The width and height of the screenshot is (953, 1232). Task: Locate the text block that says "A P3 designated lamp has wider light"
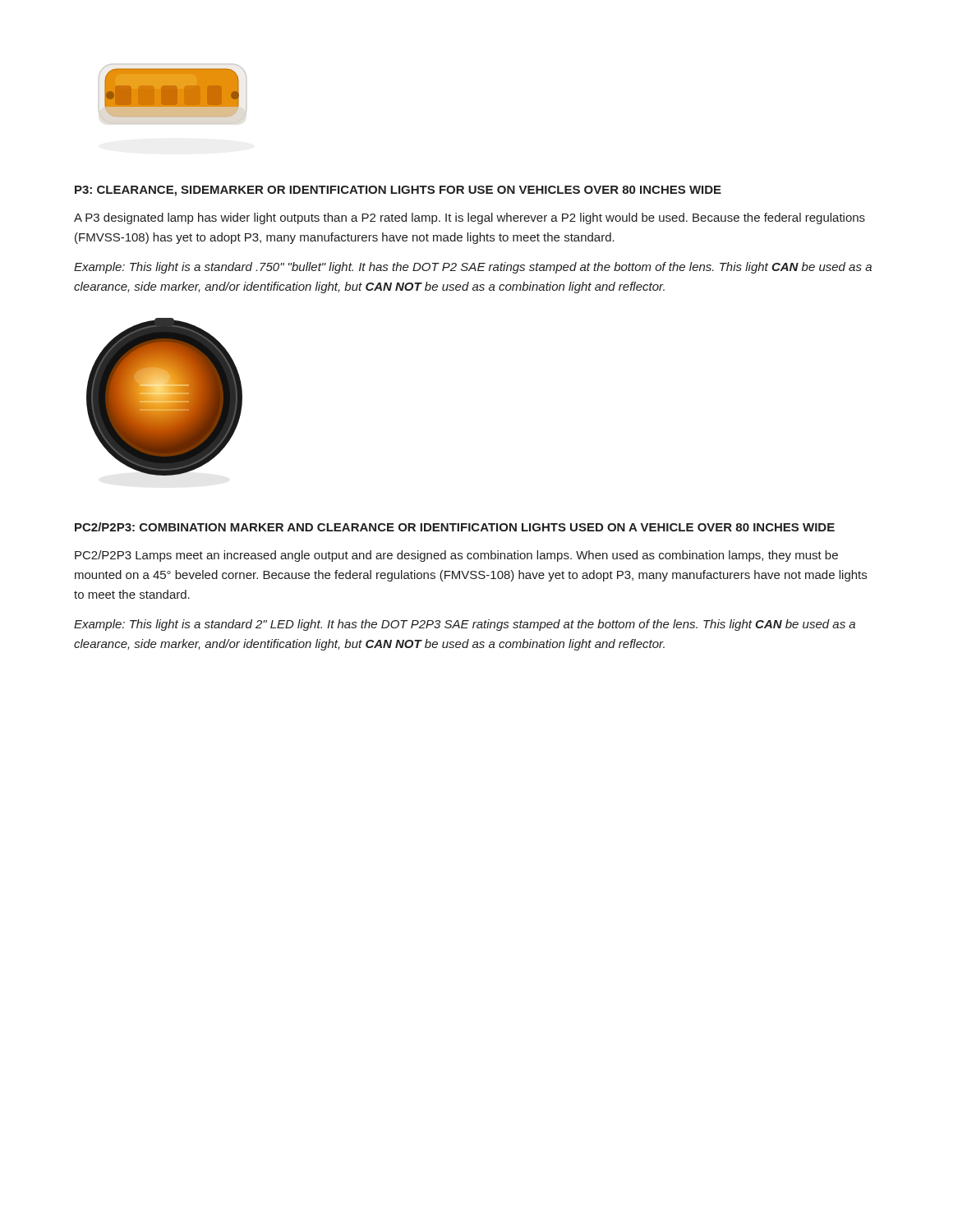point(470,227)
